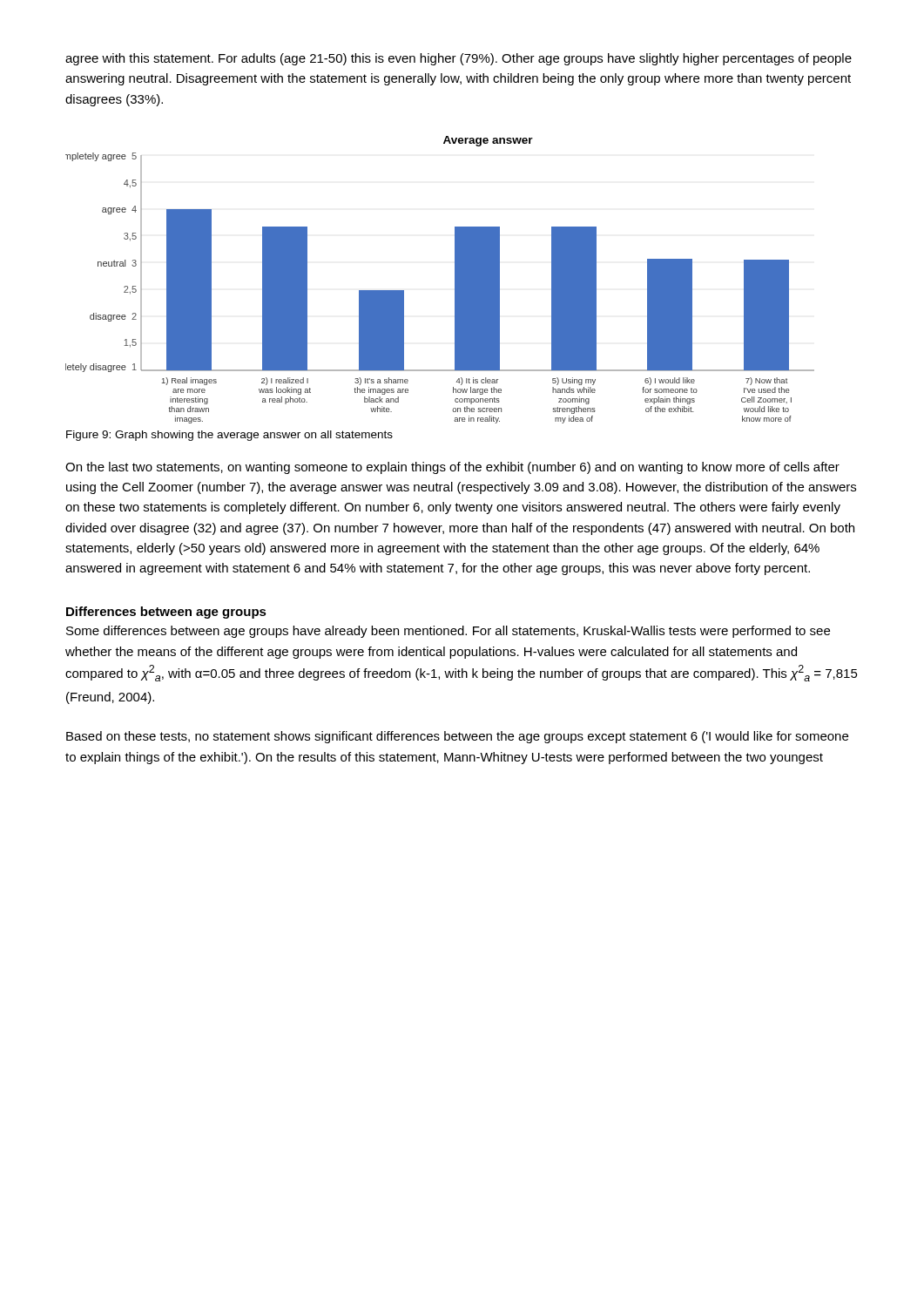This screenshot has width=924, height=1307.
Task: Where is the passage that starts "Some differences between age groups"?
Action: [x=461, y=664]
